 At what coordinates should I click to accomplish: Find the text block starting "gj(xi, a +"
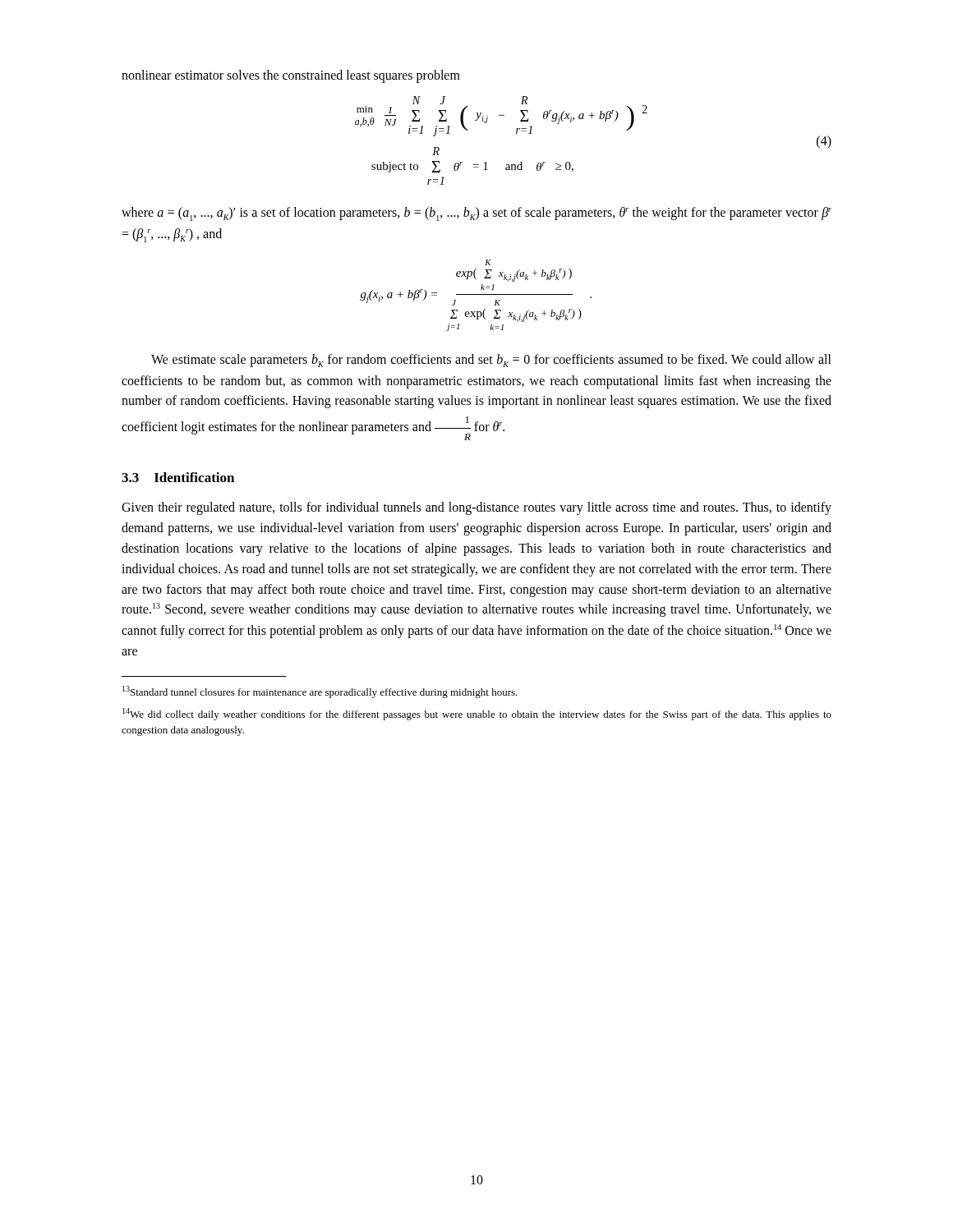click(x=476, y=294)
